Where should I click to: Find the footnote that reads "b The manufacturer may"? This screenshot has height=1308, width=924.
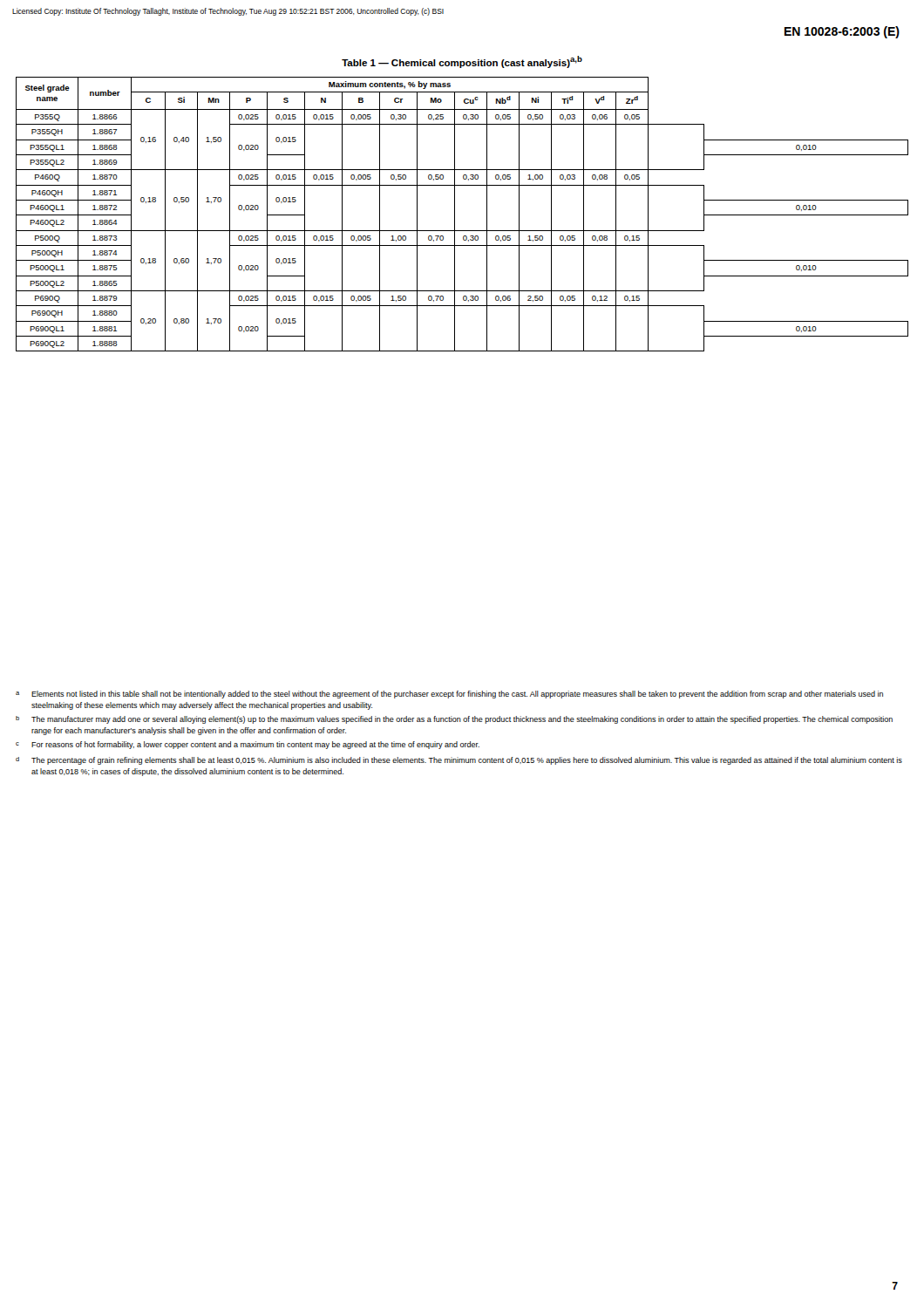[462, 726]
